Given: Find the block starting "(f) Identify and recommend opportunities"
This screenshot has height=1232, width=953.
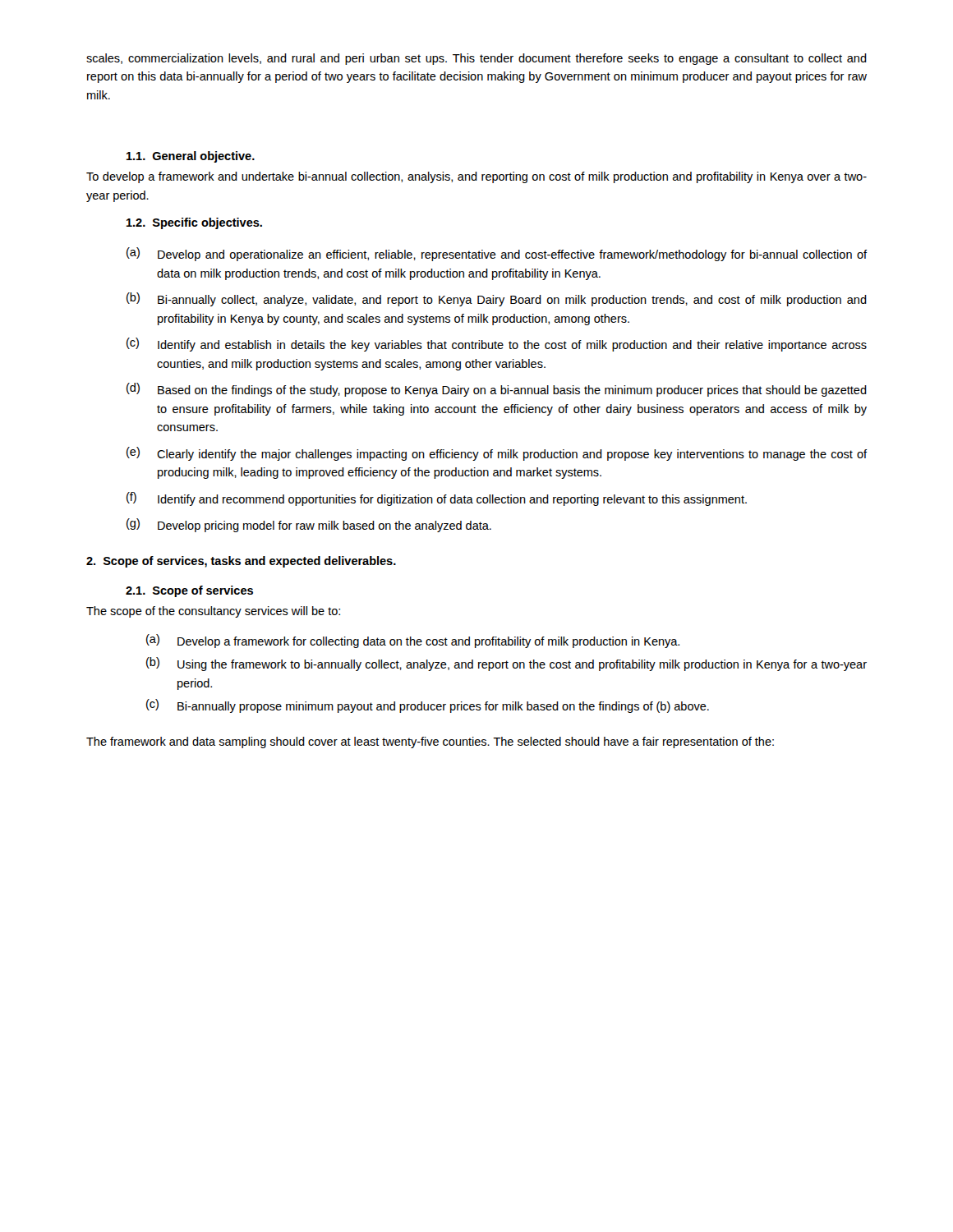Looking at the screenshot, I should coord(496,499).
